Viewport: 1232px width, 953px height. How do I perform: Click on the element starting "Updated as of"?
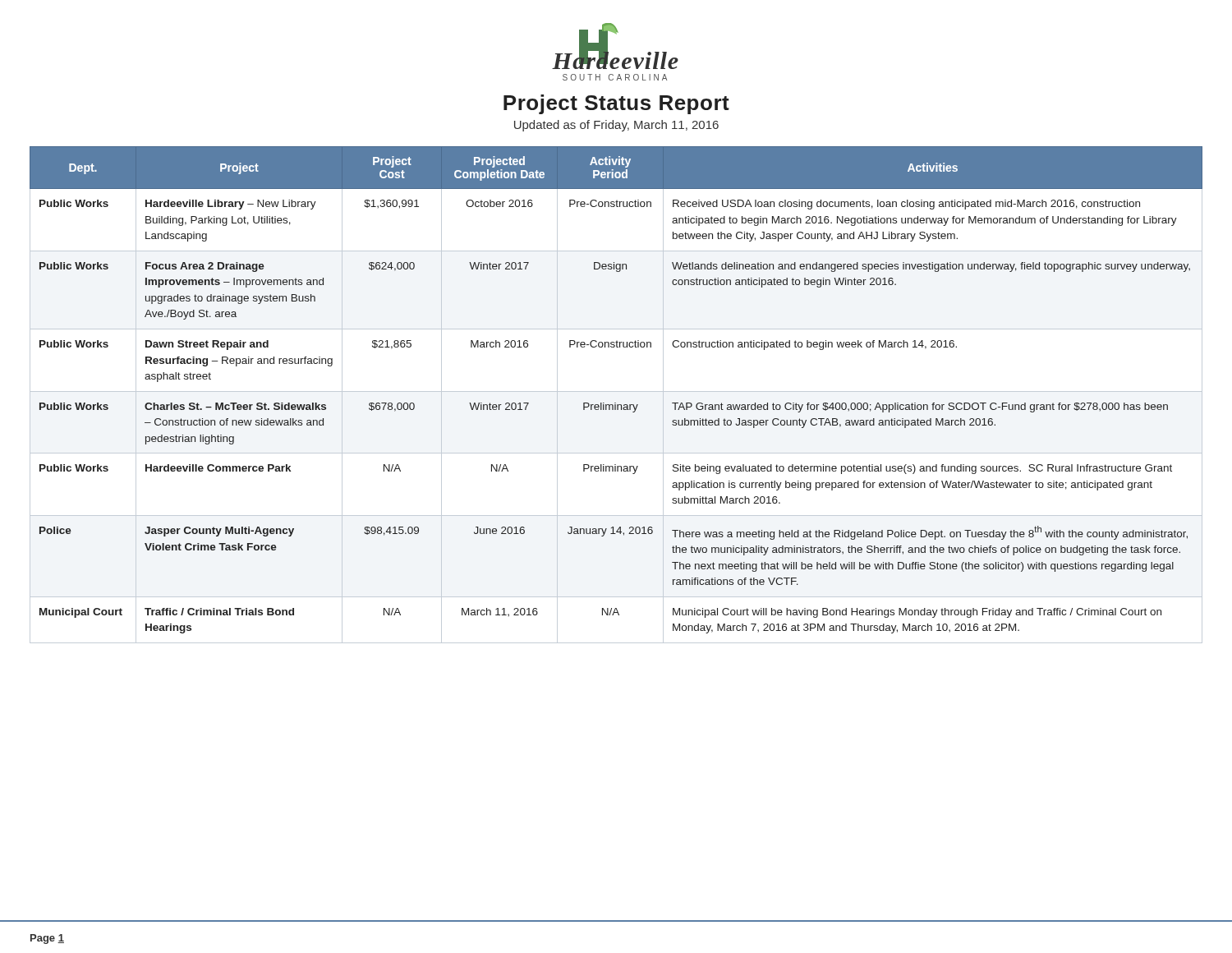coord(616,124)
